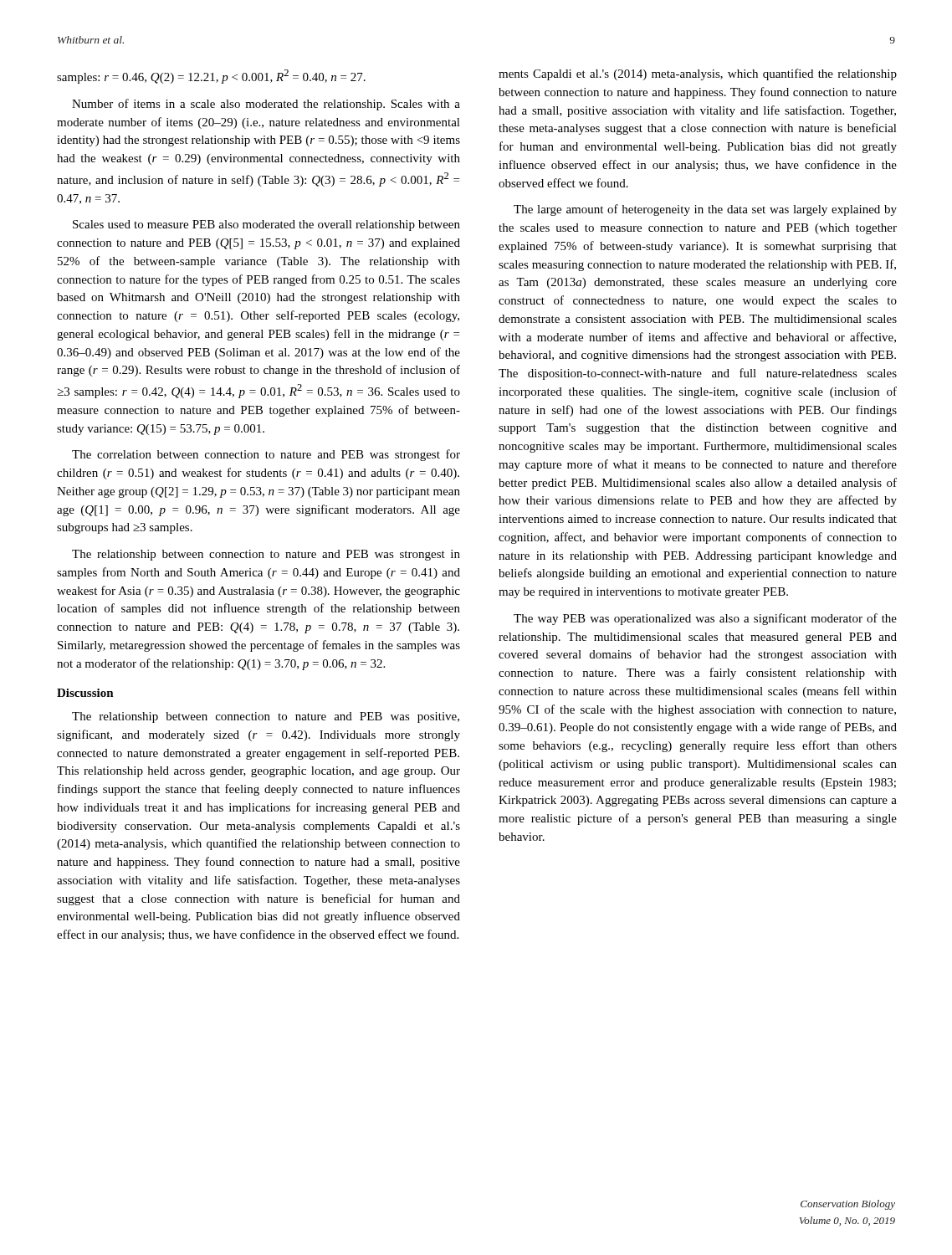
Task: Find the block on this page that starts "The relationship between"
Action: tap(259, 826)
